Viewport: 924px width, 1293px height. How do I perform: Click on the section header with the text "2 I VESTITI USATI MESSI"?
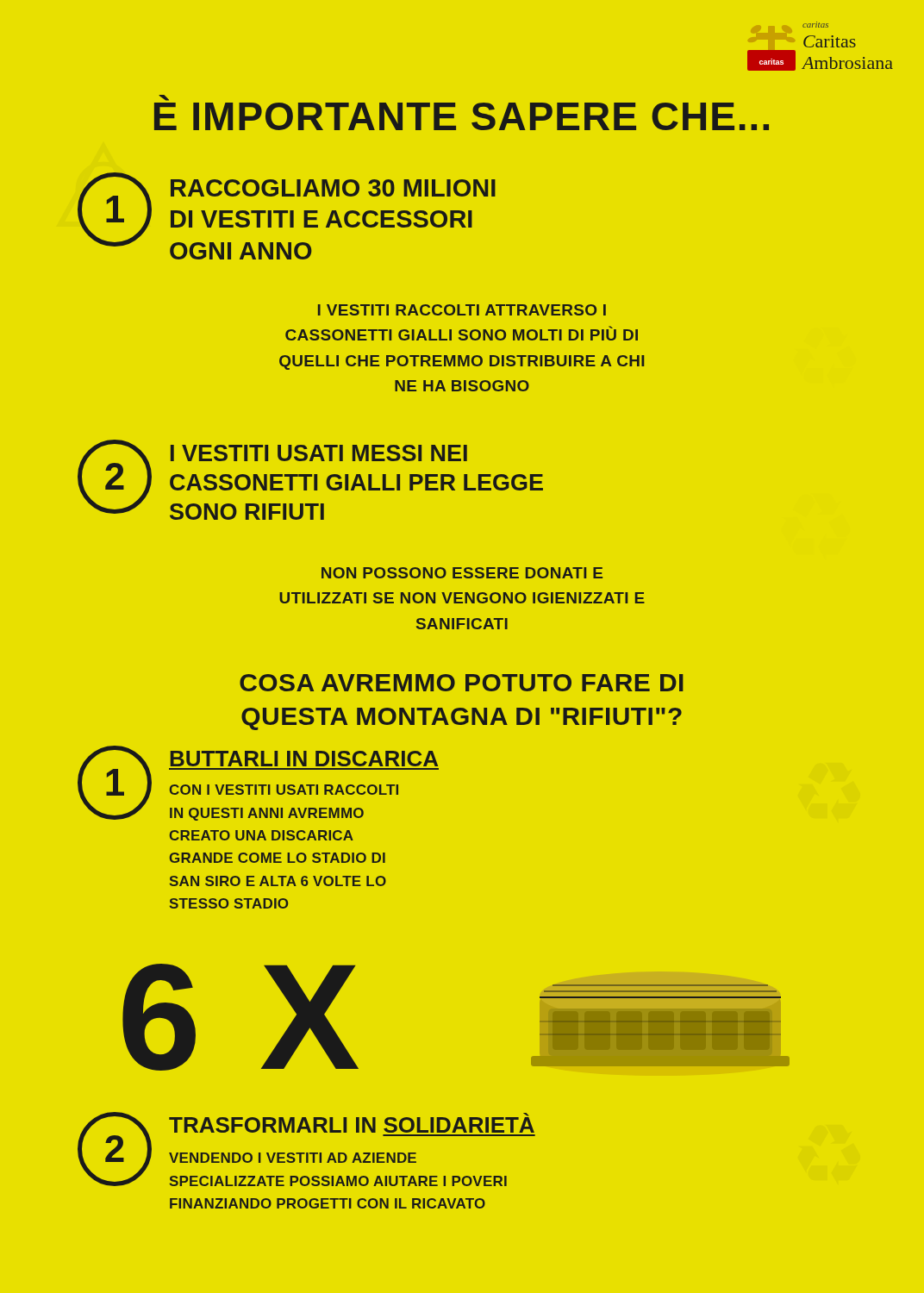[462, 483]
